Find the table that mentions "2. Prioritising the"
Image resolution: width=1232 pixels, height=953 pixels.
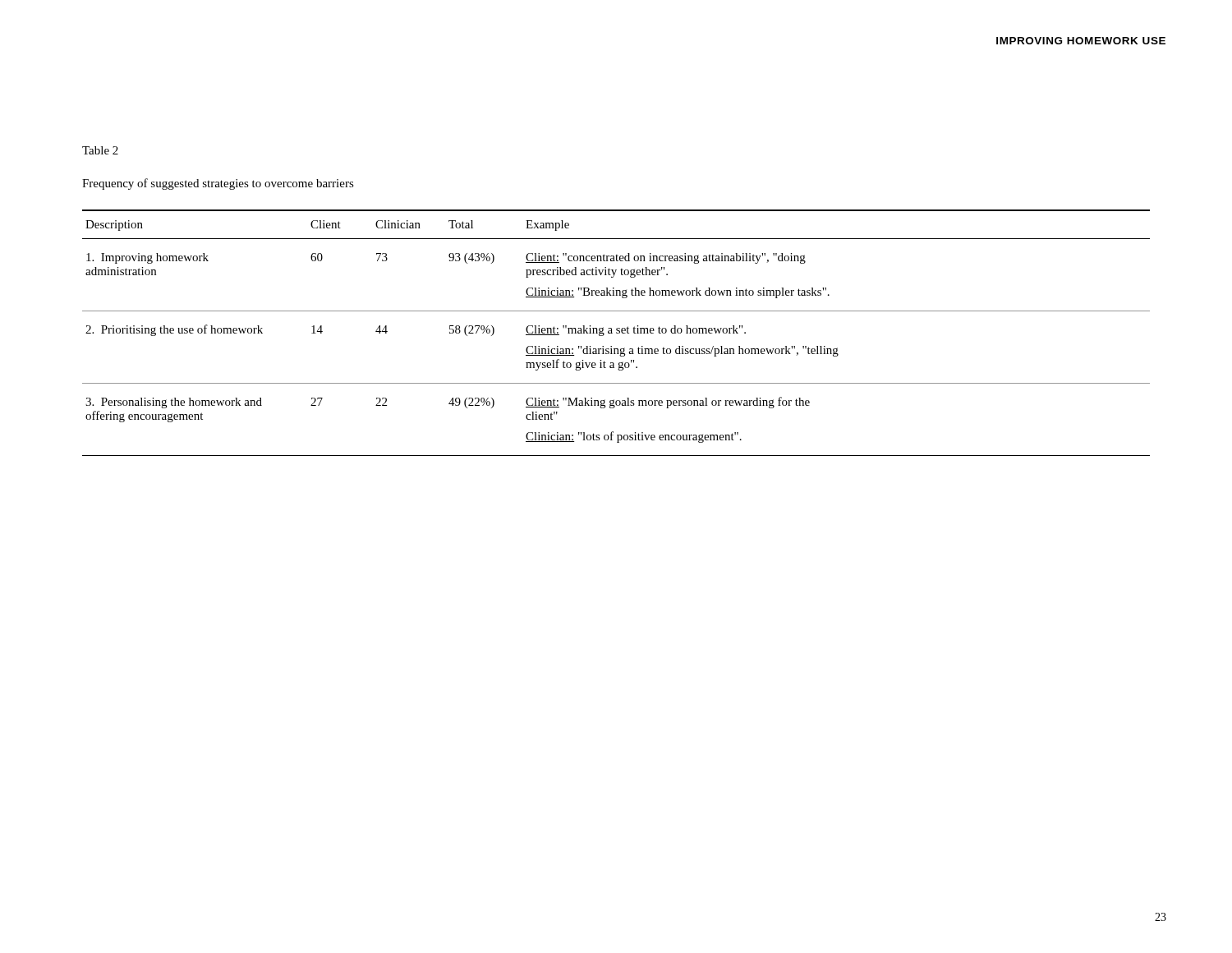click(x=616, y=333)
